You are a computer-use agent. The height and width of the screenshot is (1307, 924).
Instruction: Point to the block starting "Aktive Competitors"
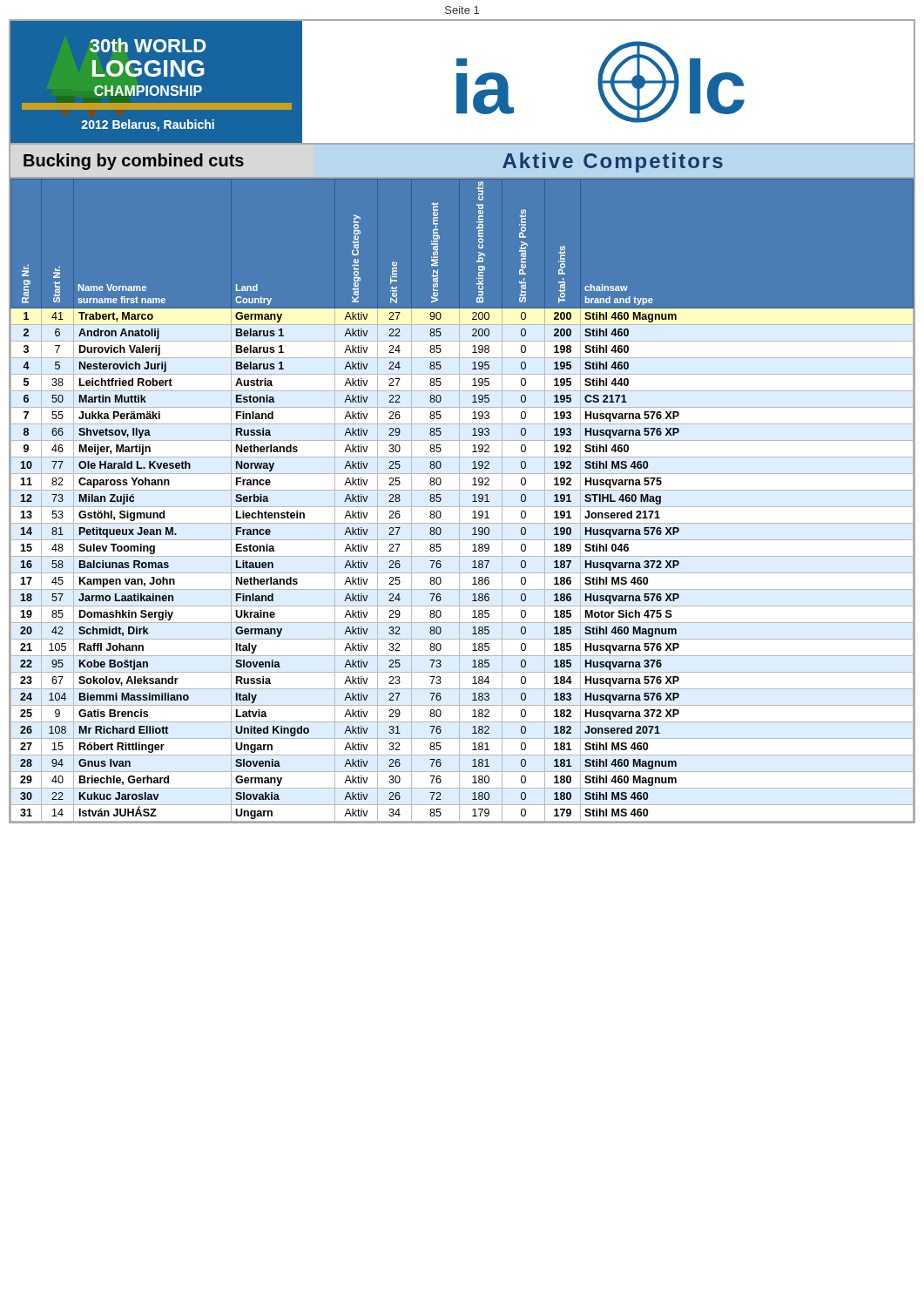pyautogui.click(x=614, y=161)
